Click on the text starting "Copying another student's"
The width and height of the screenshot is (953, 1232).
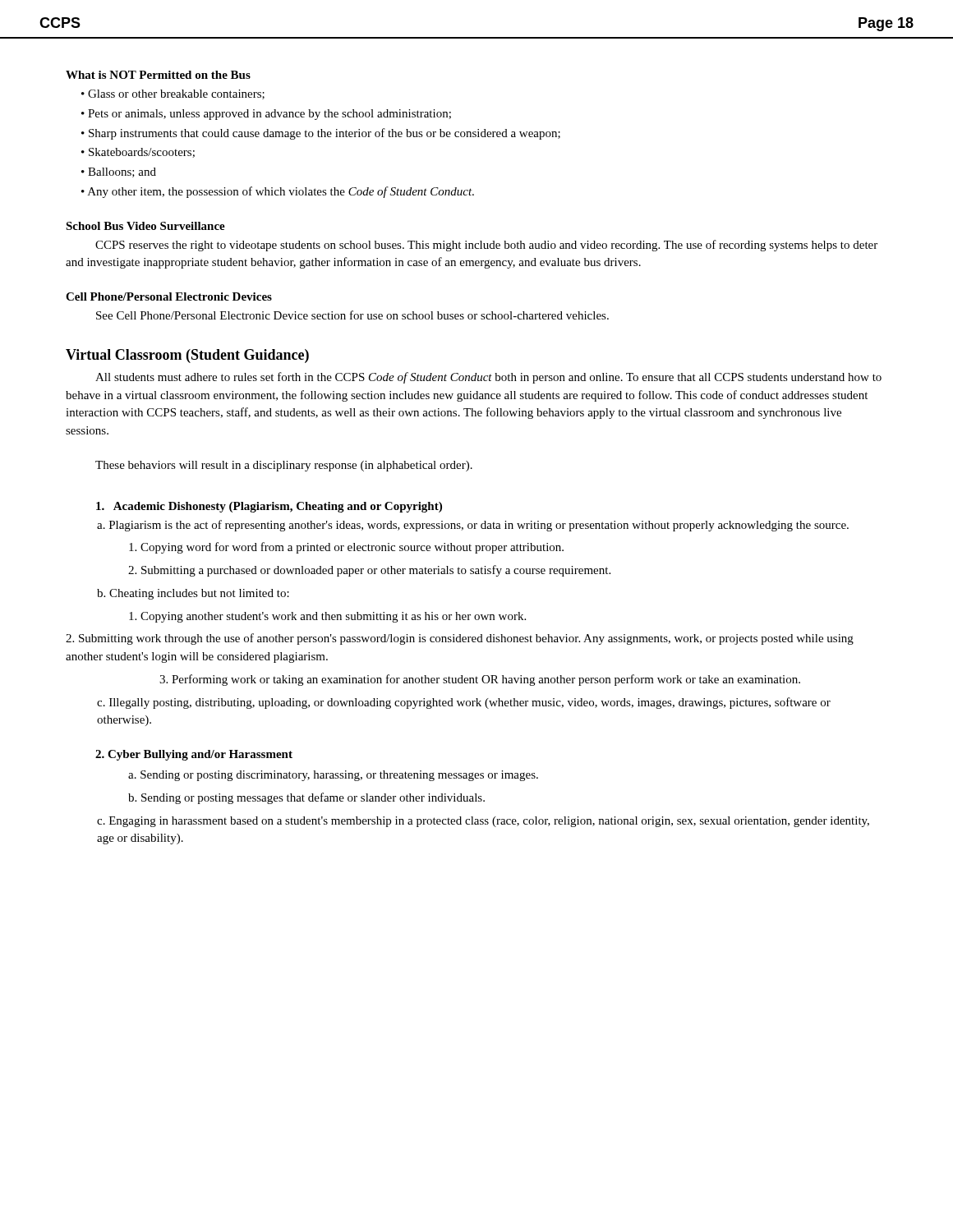click(327, 616)
